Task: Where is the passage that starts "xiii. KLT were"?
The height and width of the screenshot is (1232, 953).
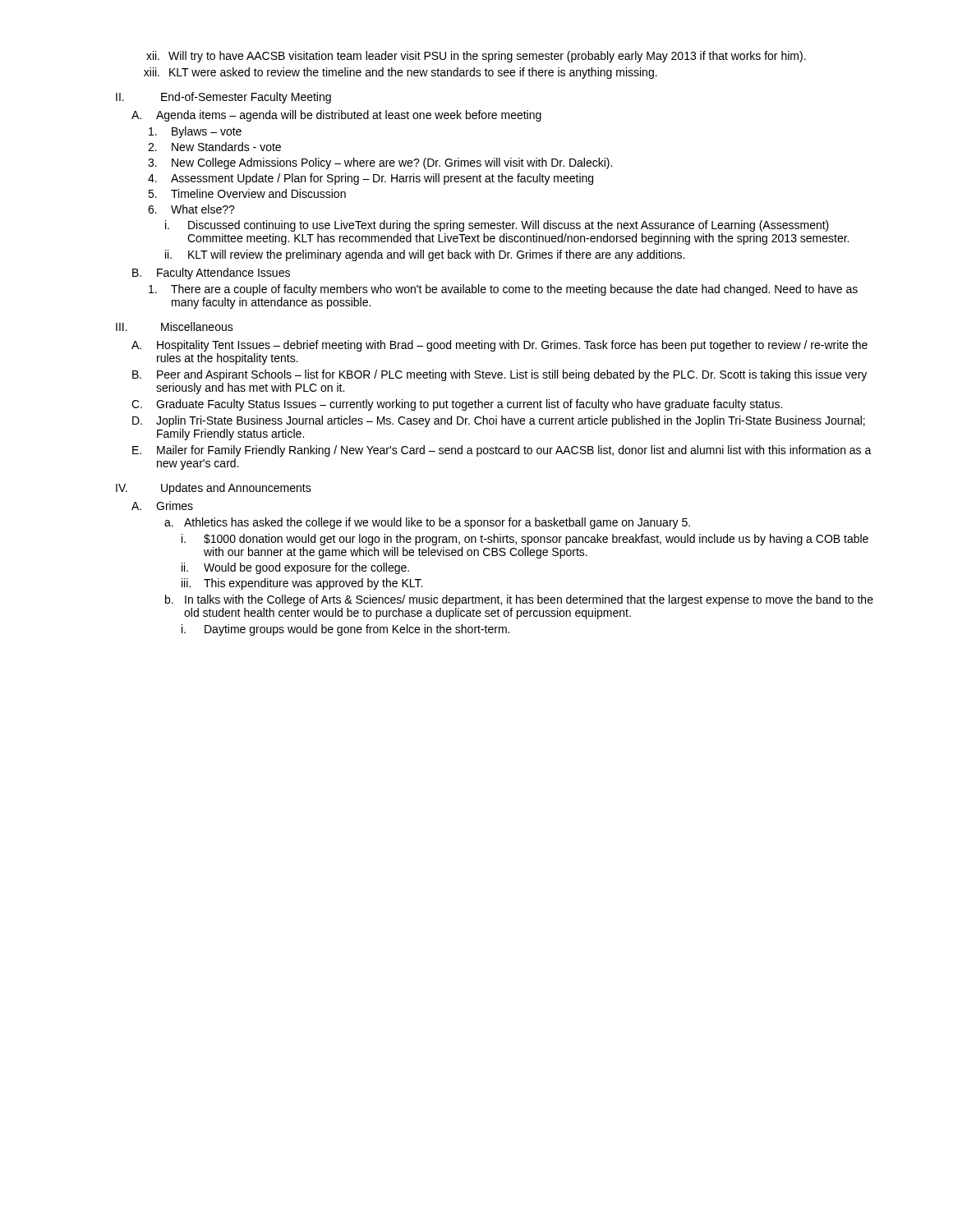Action: pyautogui.click(x=501, y=72)
